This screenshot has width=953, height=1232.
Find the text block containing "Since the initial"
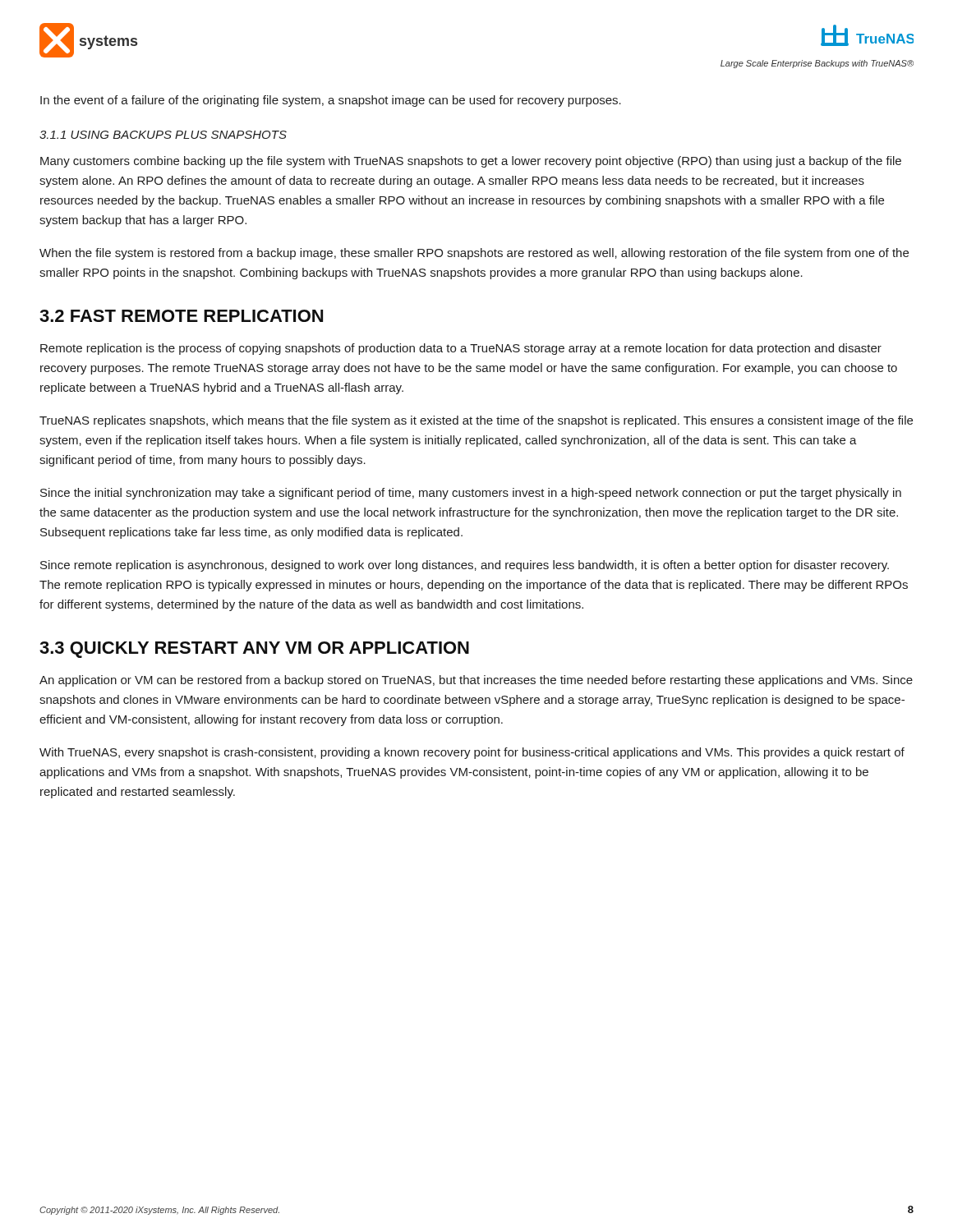pos(471,512)
